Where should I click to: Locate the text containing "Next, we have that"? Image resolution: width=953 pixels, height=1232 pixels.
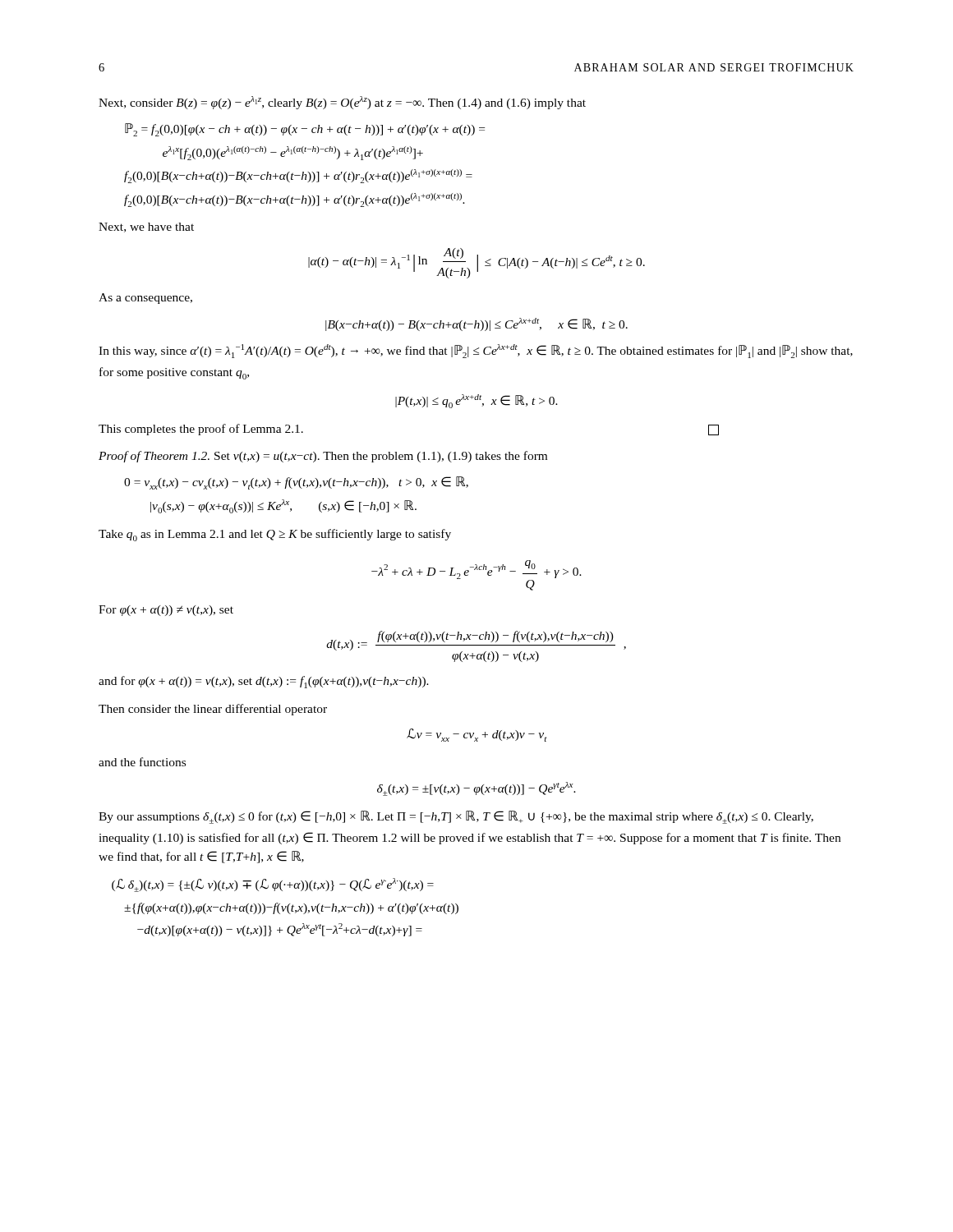(146, 226)
